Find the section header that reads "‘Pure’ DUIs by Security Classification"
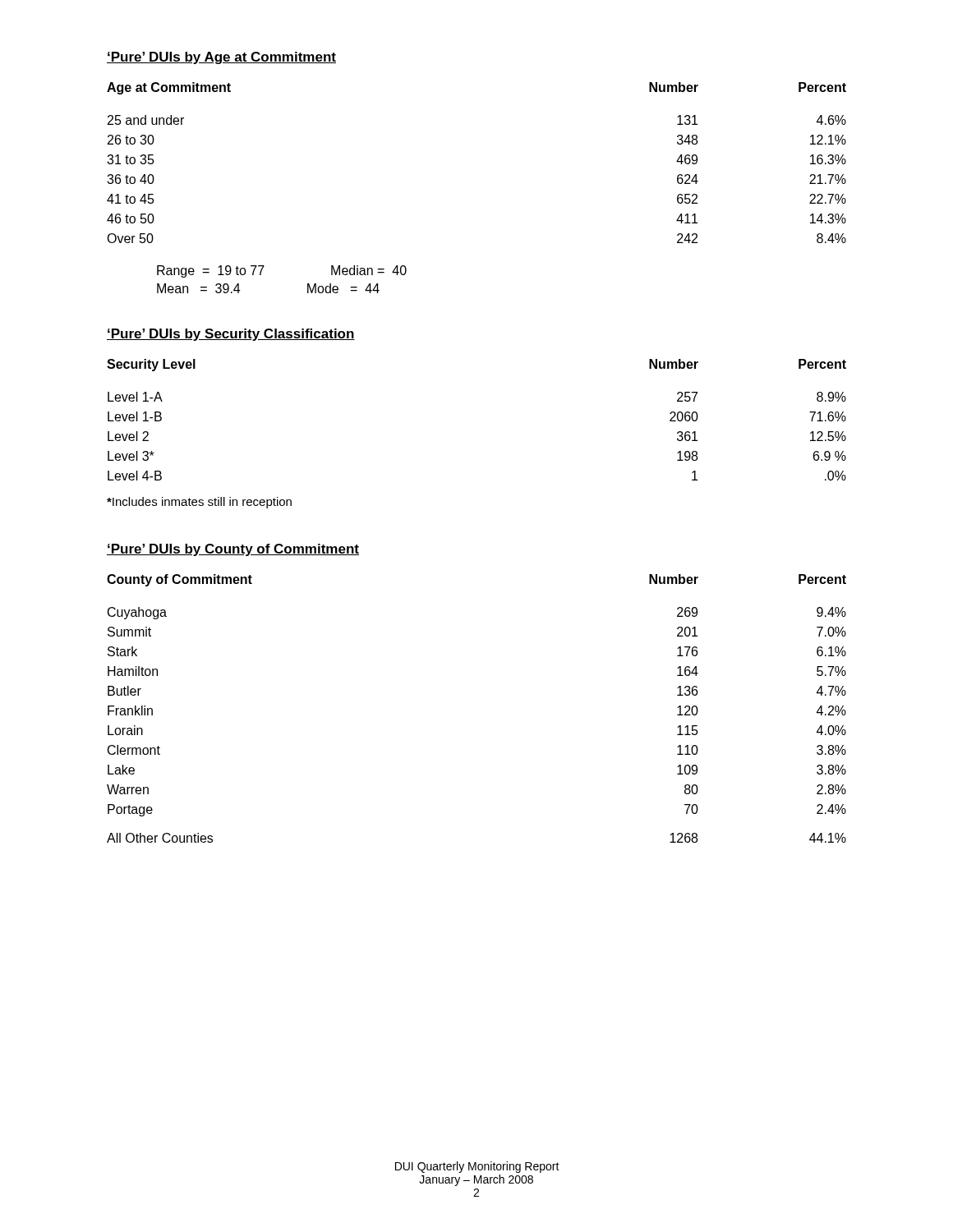This screenshot has height=1232, width=953. coord(231,334)
